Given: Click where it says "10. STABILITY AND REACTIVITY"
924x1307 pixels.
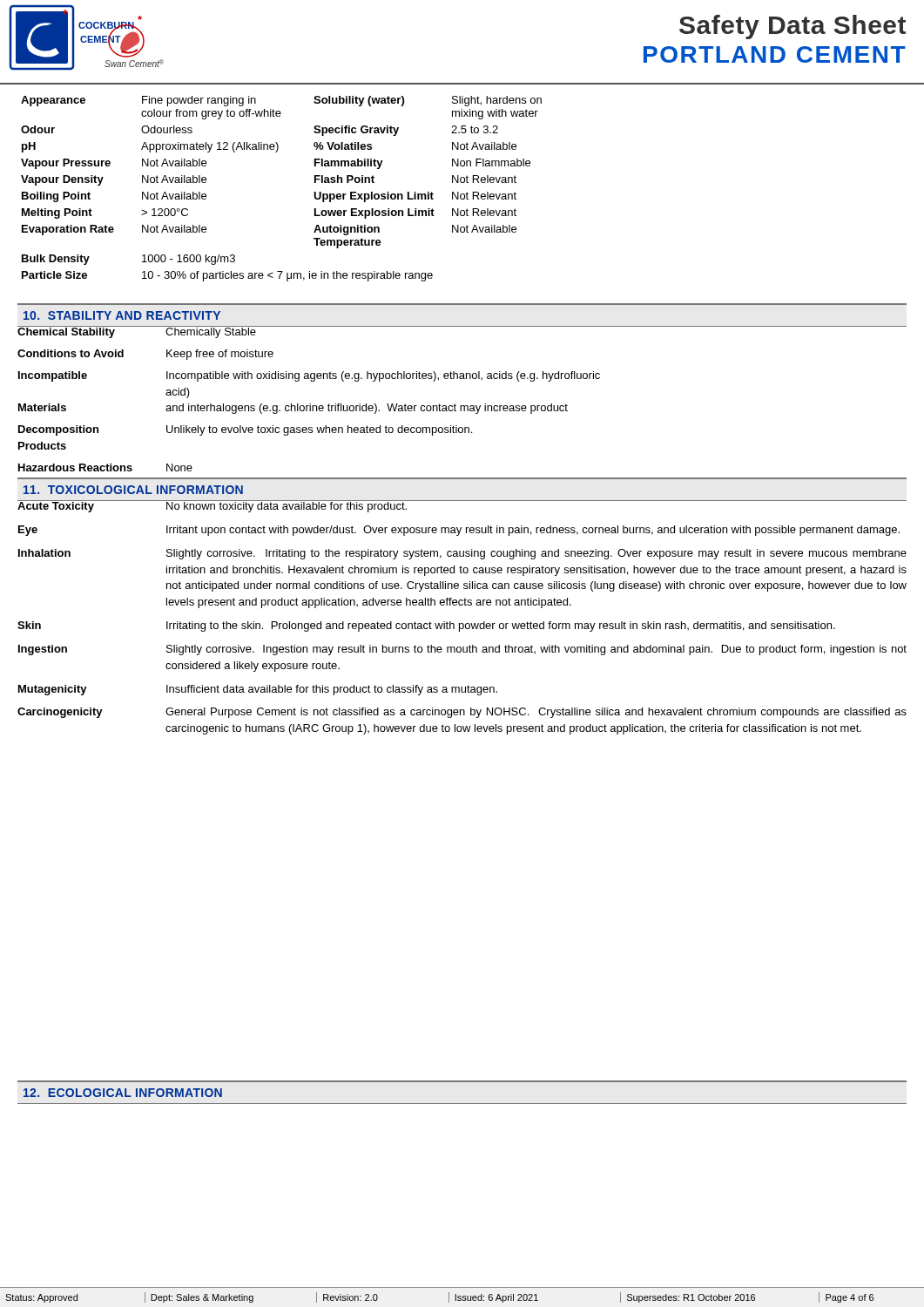Looking at the screenshot, I should coord(122,315).
